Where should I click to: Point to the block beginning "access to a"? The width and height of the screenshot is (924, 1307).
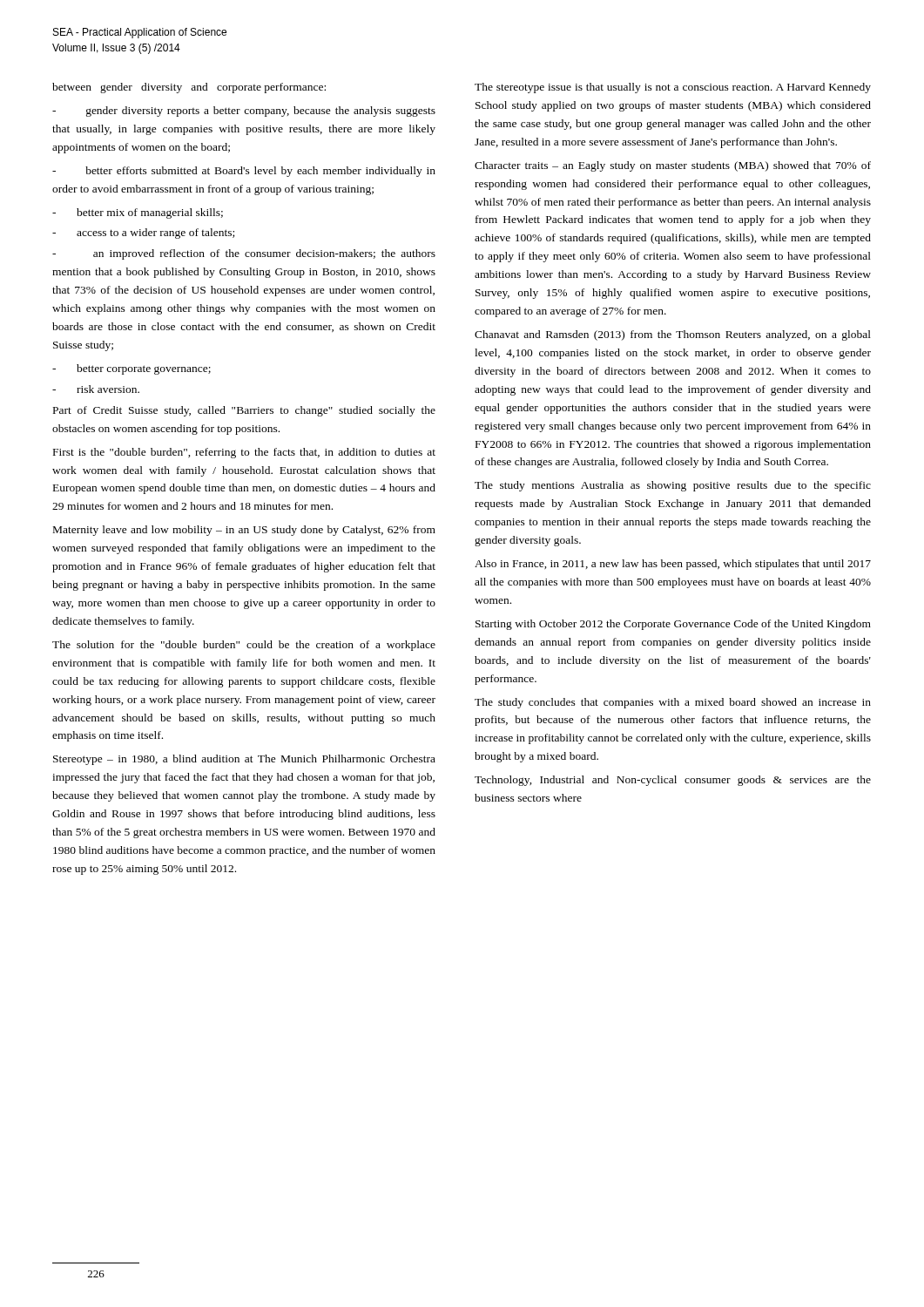pyautogui.click(x=144, y=233)
